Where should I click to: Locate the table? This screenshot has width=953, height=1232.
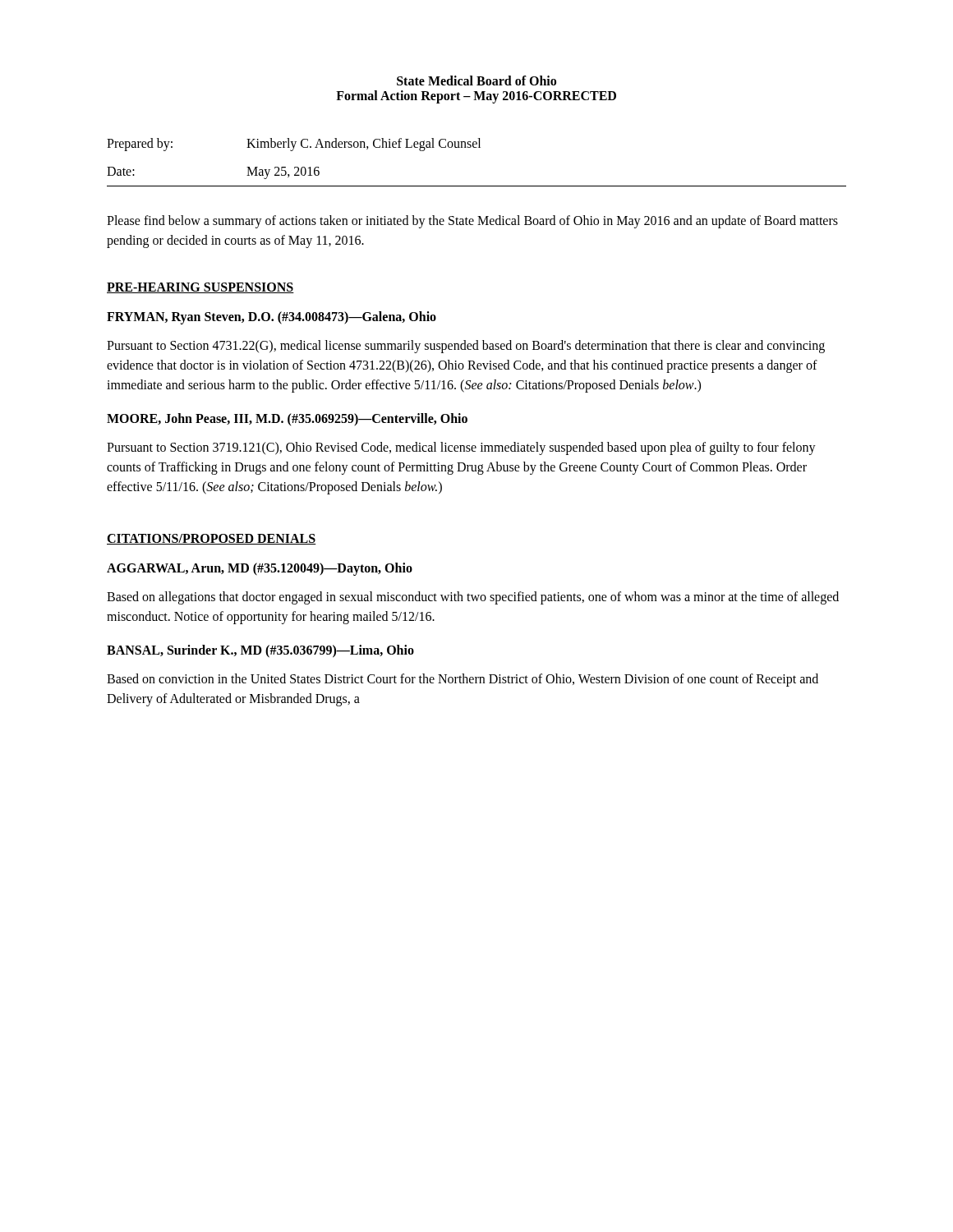pyautogui.click(x=476, y=158)
